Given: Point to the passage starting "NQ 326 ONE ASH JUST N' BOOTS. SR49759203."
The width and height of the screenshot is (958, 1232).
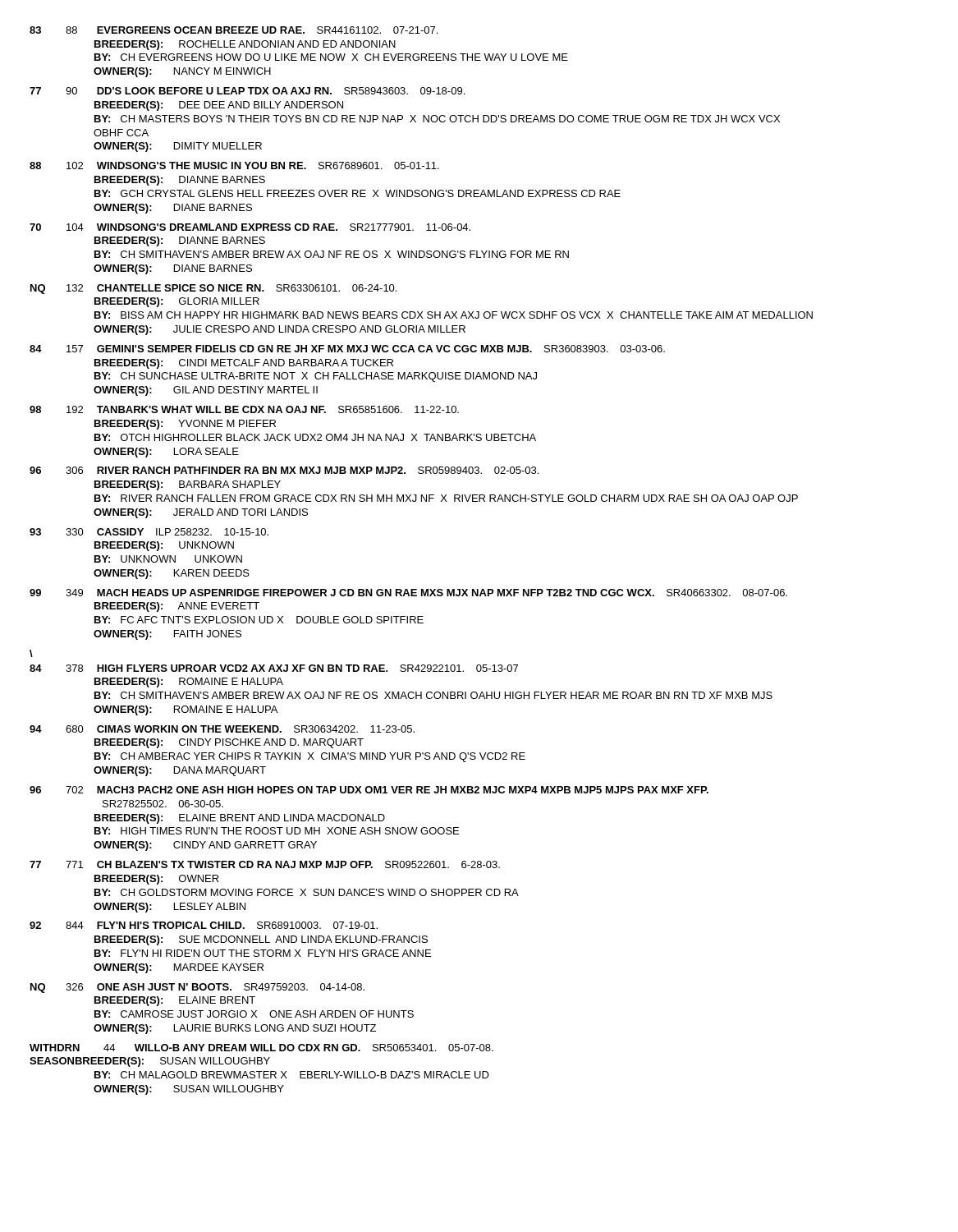Looking at the screenshot, I should pyautogui.click(x=197, y=988).
